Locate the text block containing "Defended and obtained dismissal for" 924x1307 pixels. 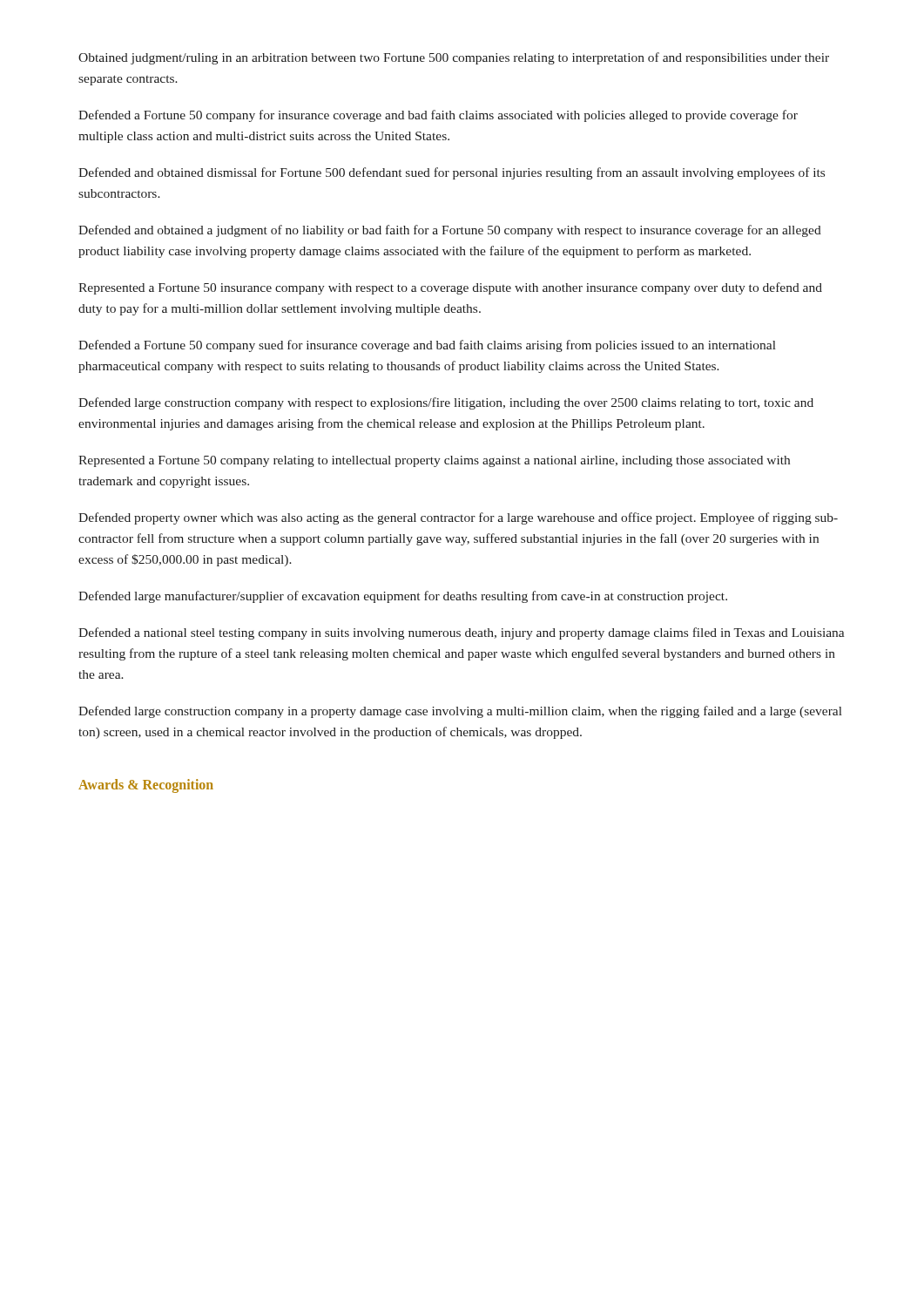[452, 183]
